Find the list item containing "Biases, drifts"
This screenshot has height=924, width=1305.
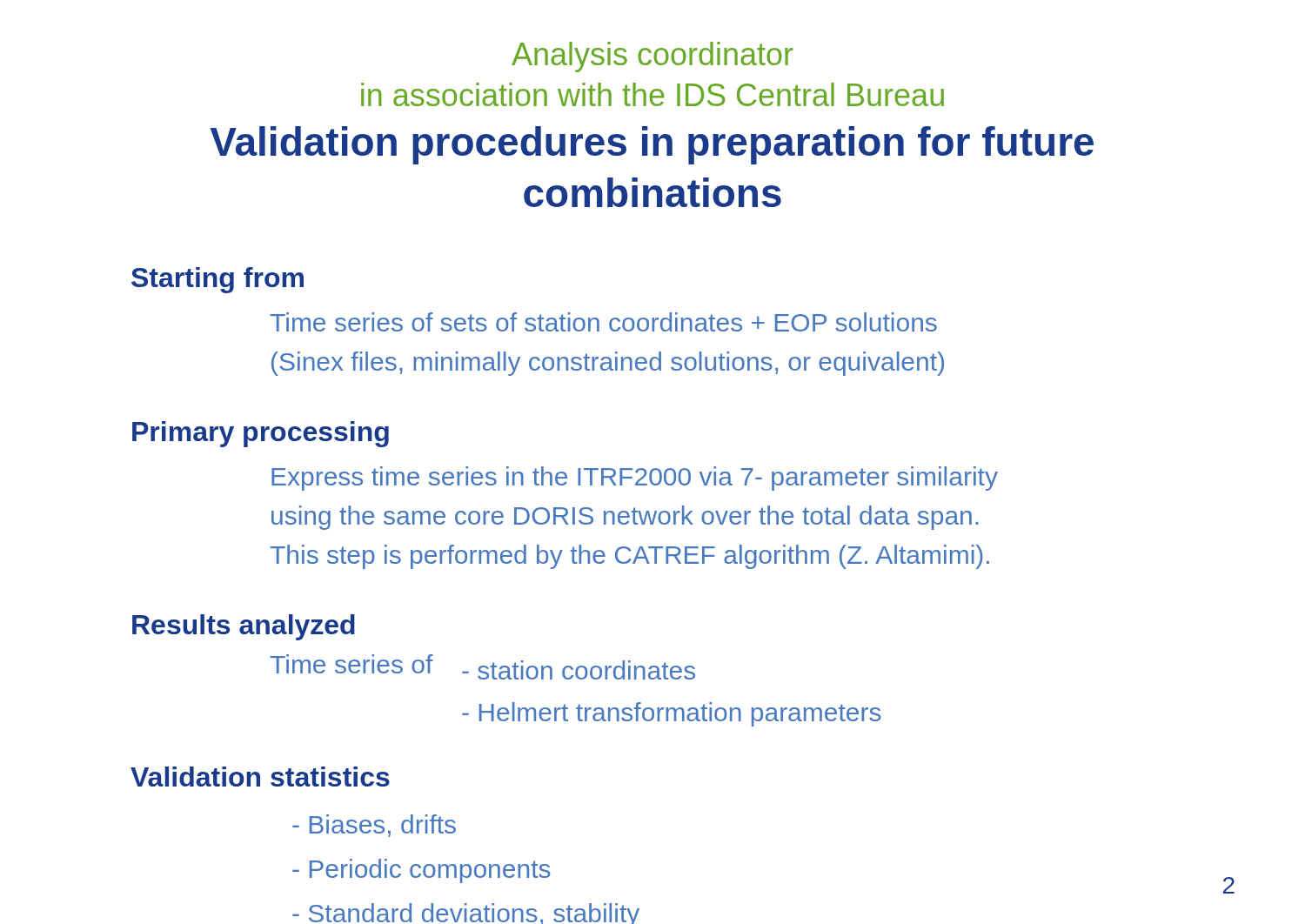click(374, 825)
